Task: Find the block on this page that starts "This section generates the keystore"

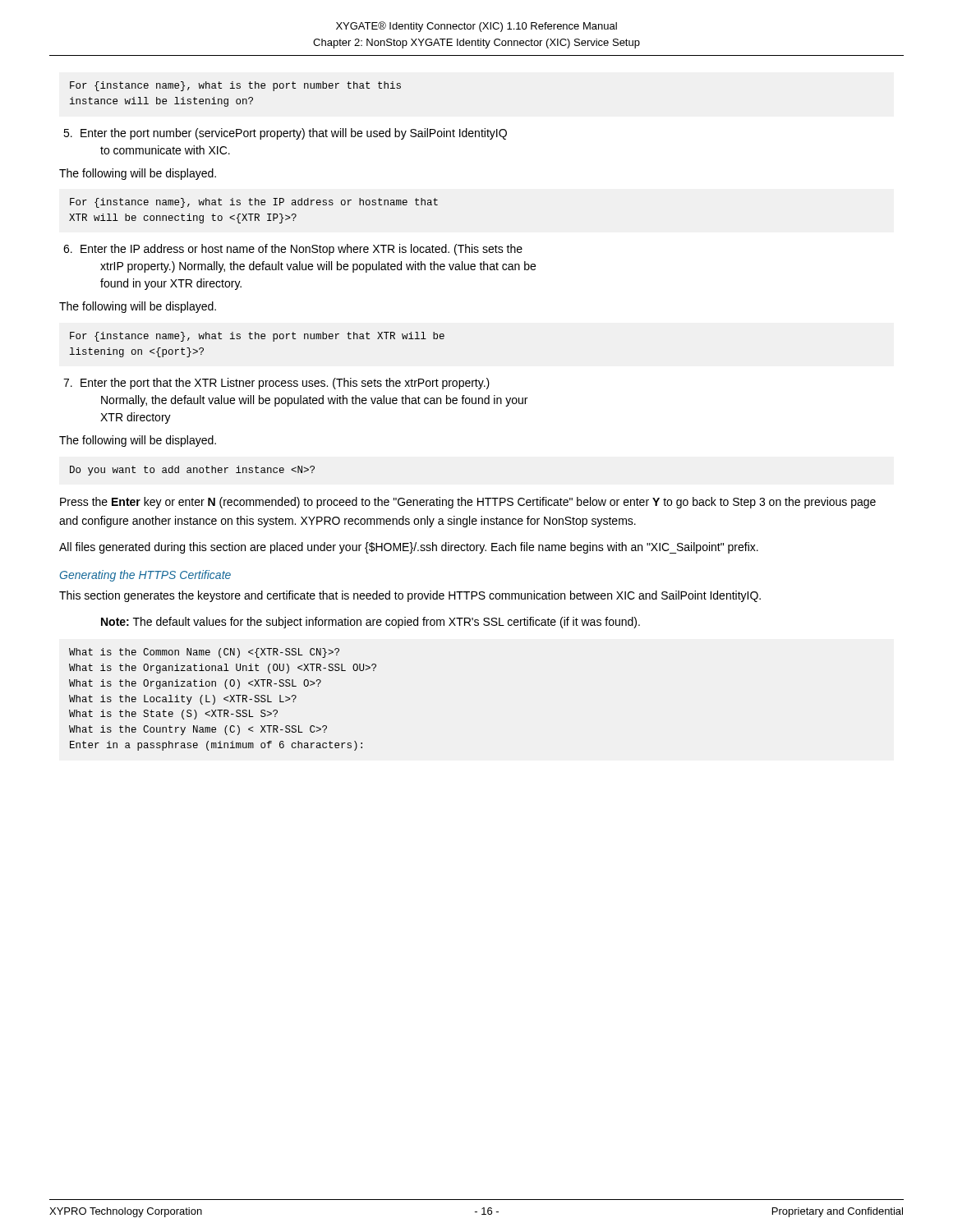Action: pyautogui.click(x=410, y=595)
